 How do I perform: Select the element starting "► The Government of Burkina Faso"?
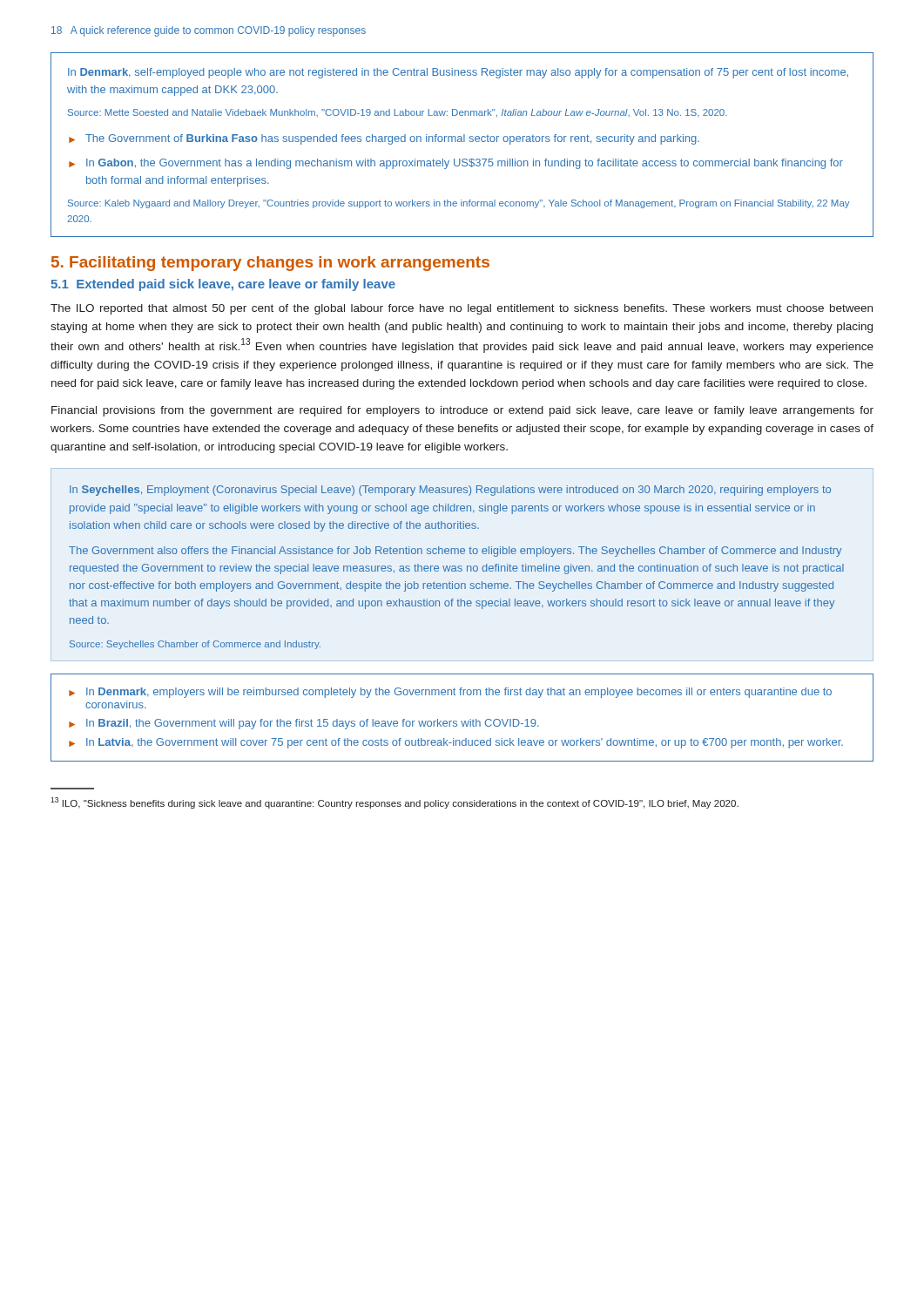[x=384, y=139]
